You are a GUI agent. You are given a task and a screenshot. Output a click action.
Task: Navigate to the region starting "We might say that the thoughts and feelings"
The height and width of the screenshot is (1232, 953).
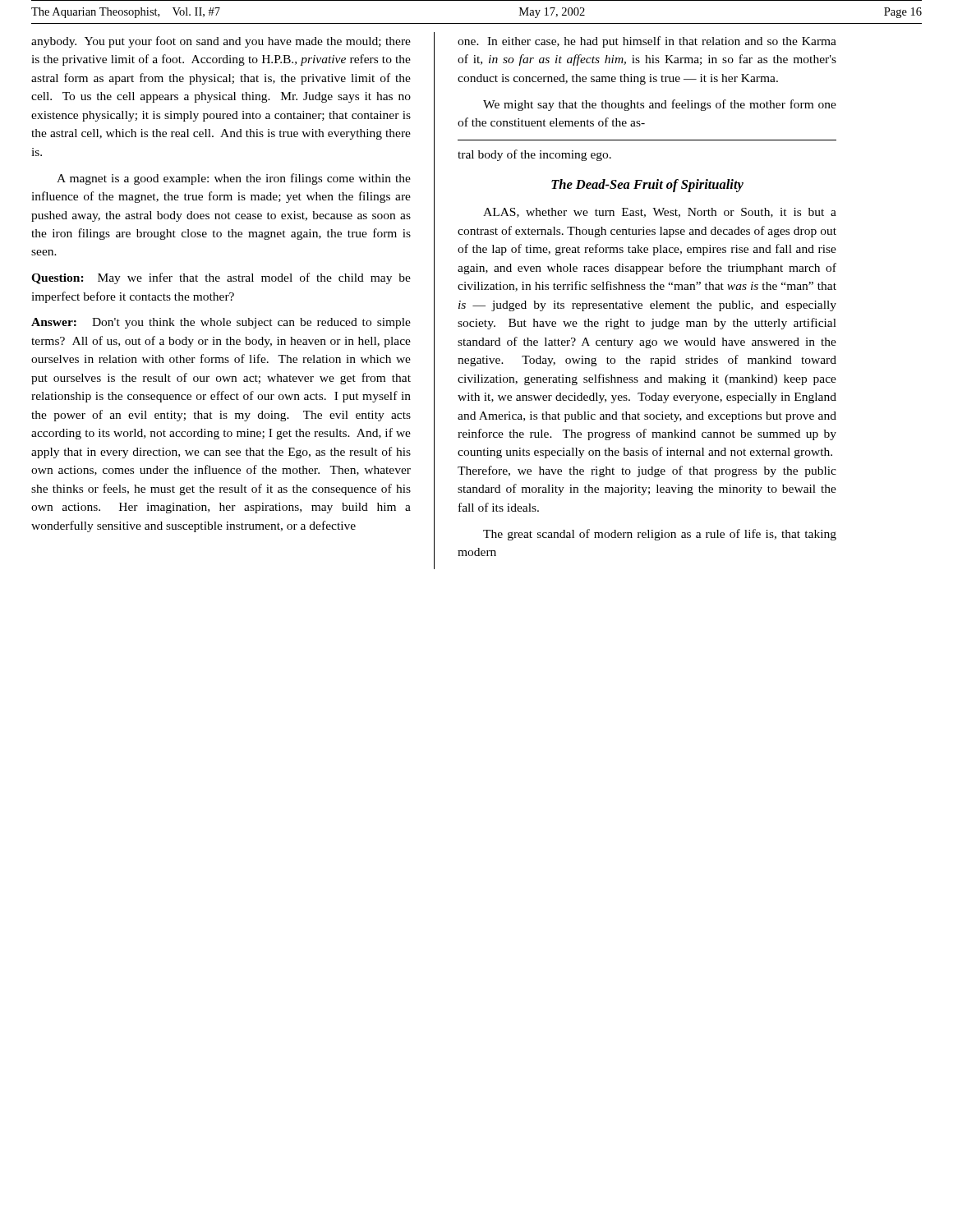click(647, 113)
